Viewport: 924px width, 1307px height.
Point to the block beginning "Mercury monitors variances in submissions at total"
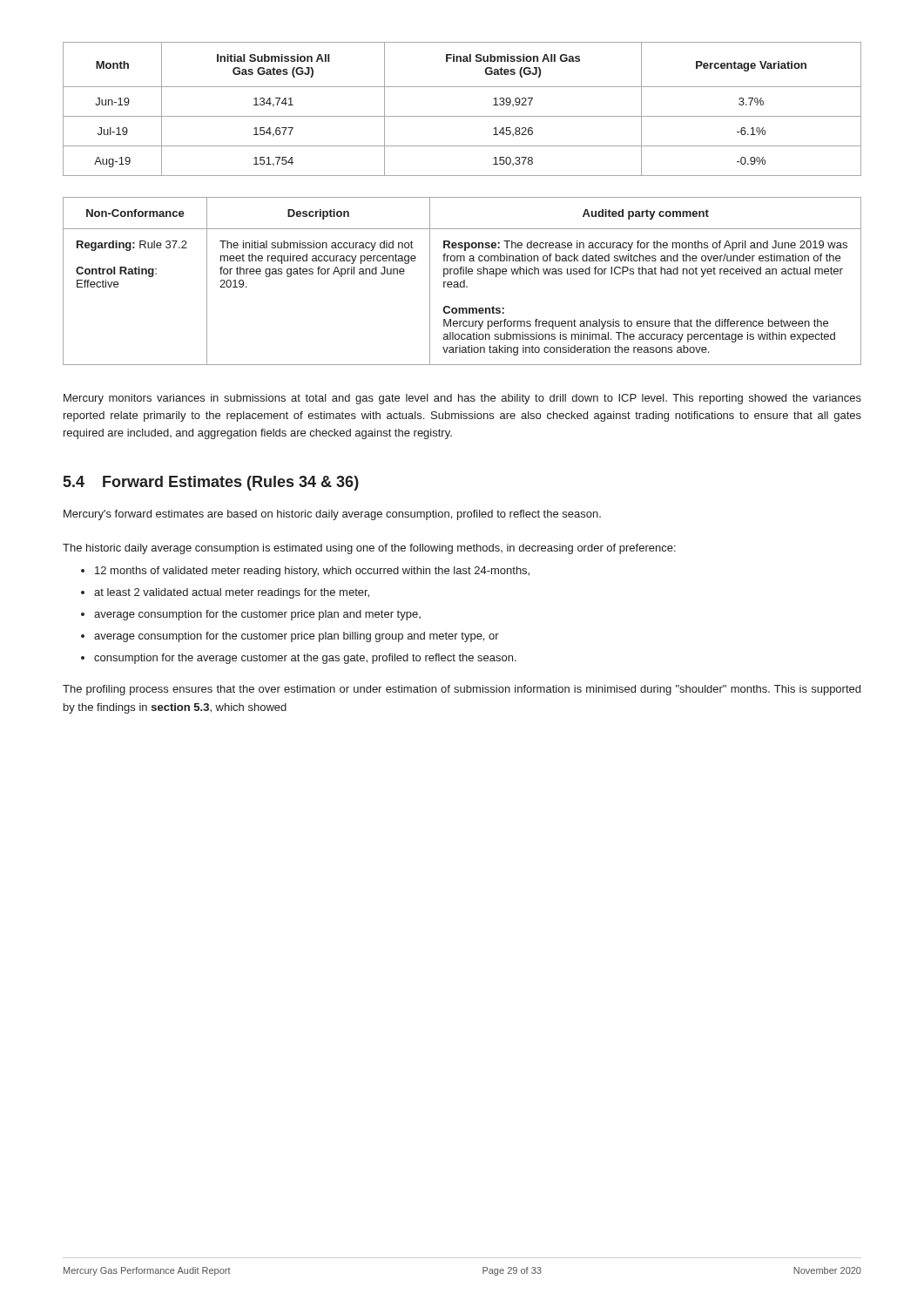(x=462, y=415)
